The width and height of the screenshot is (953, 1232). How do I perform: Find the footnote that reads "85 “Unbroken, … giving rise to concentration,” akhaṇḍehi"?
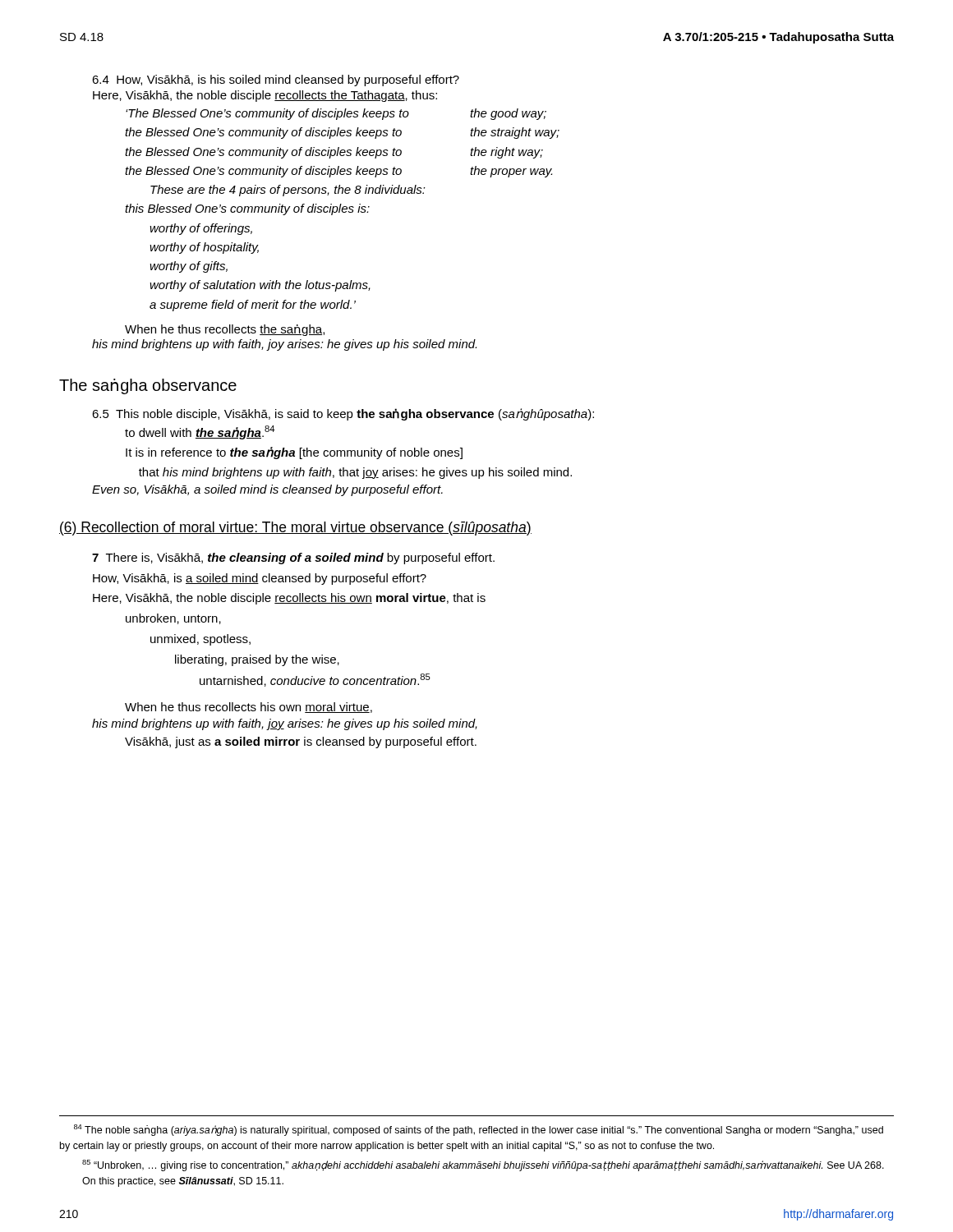coord(483,1173)
